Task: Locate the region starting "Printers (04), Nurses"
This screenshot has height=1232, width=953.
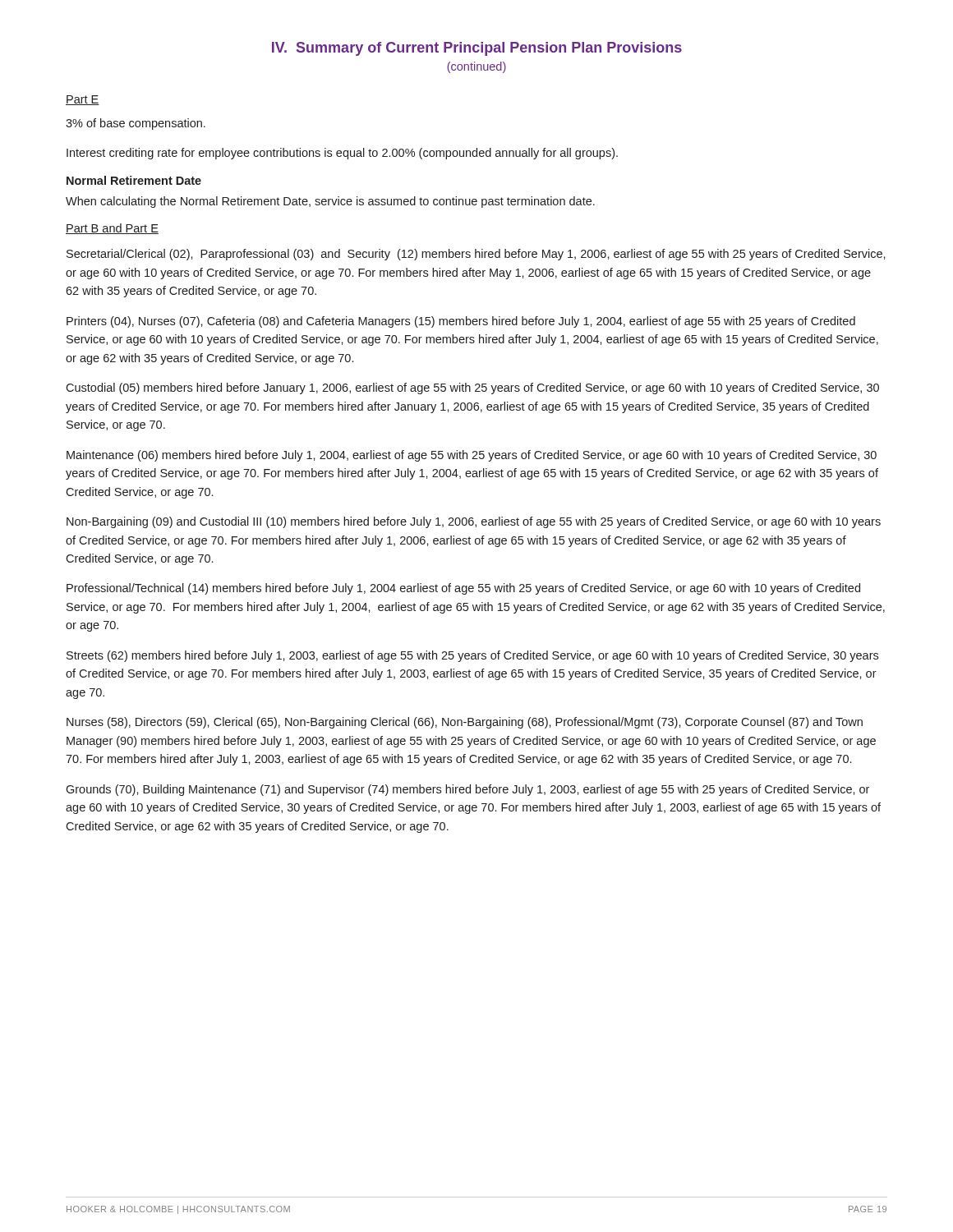Action: (472, 339)
